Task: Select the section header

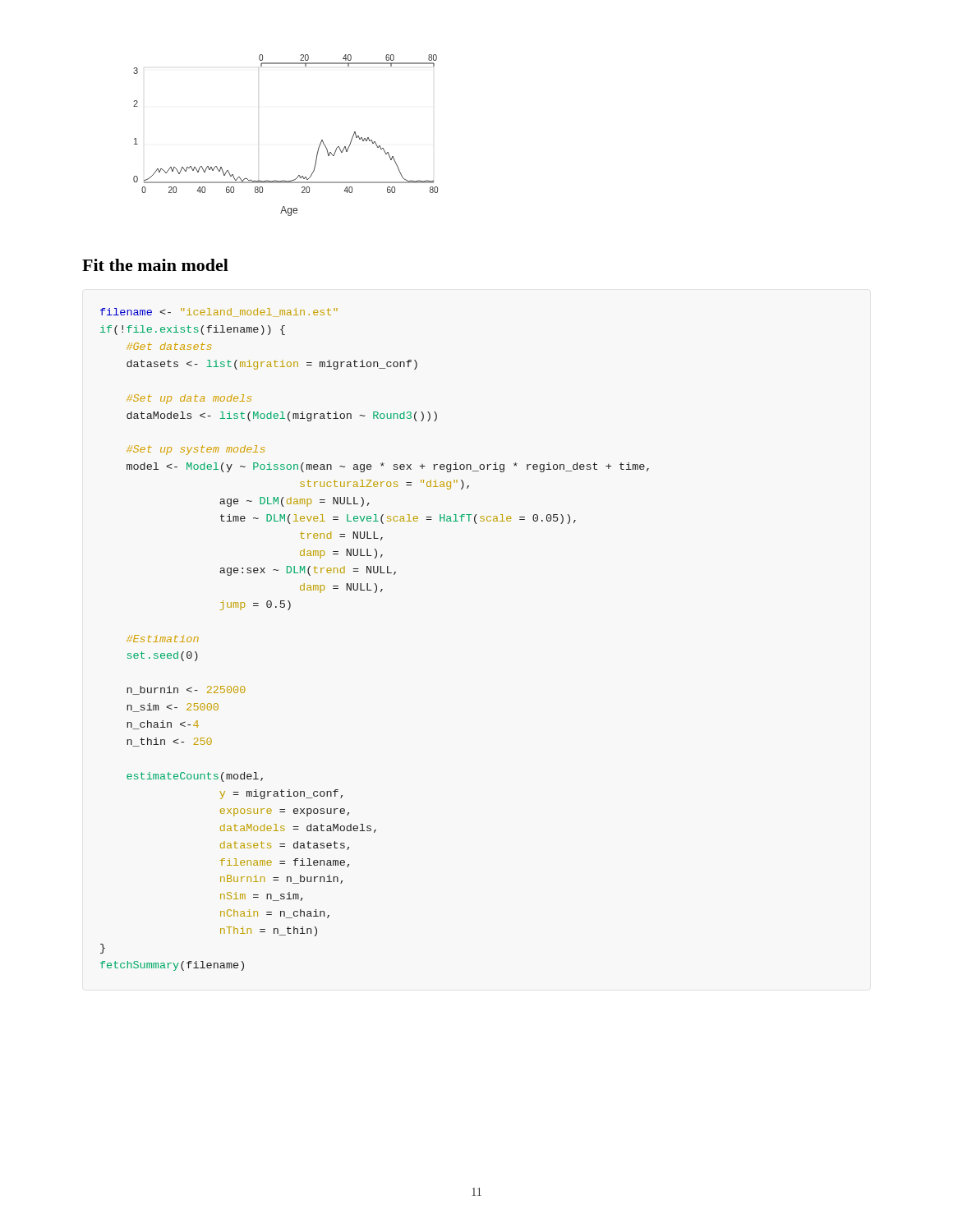Action: pos(155,265)
